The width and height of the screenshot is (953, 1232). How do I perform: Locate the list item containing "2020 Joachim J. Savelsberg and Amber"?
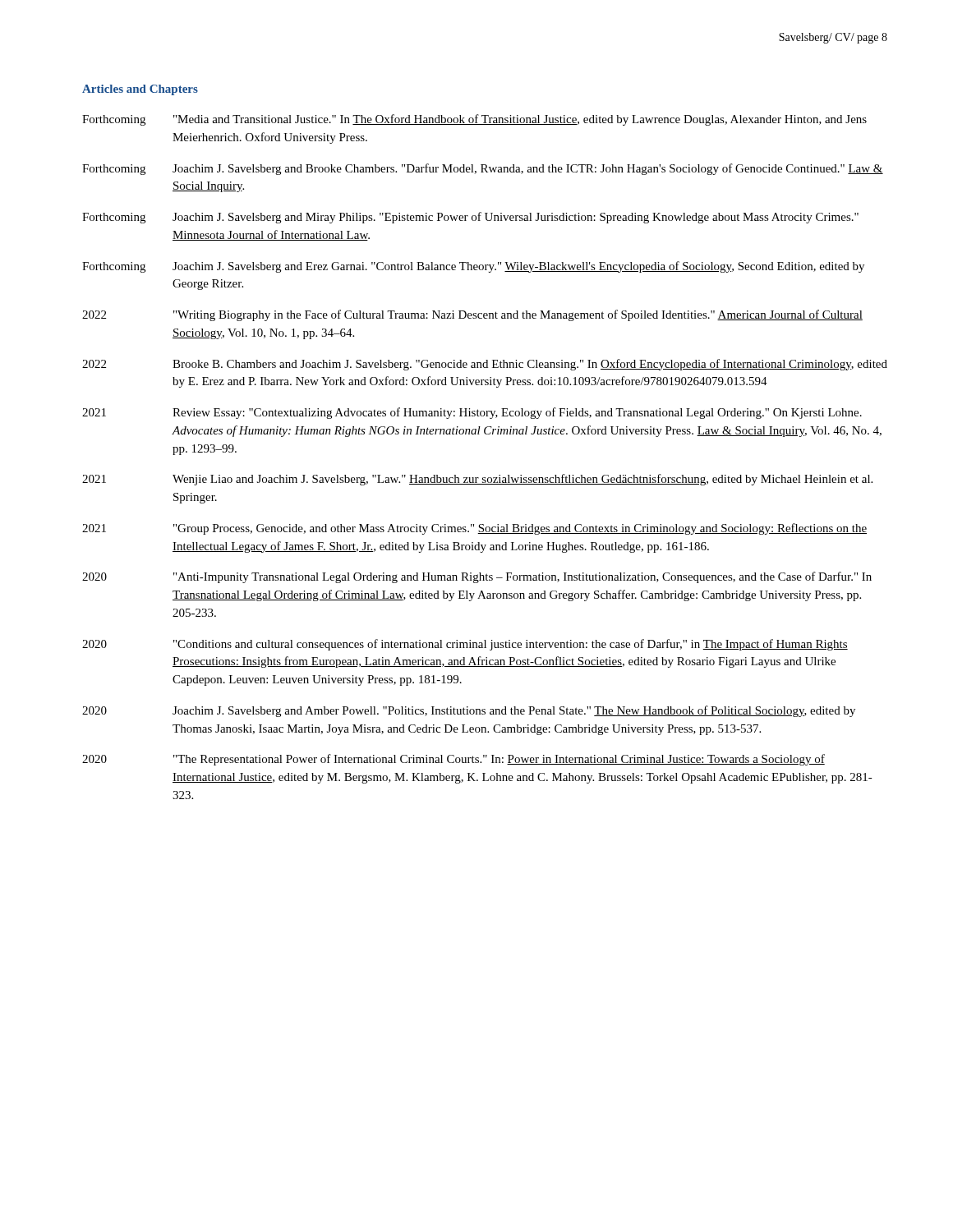click(485, 720)
